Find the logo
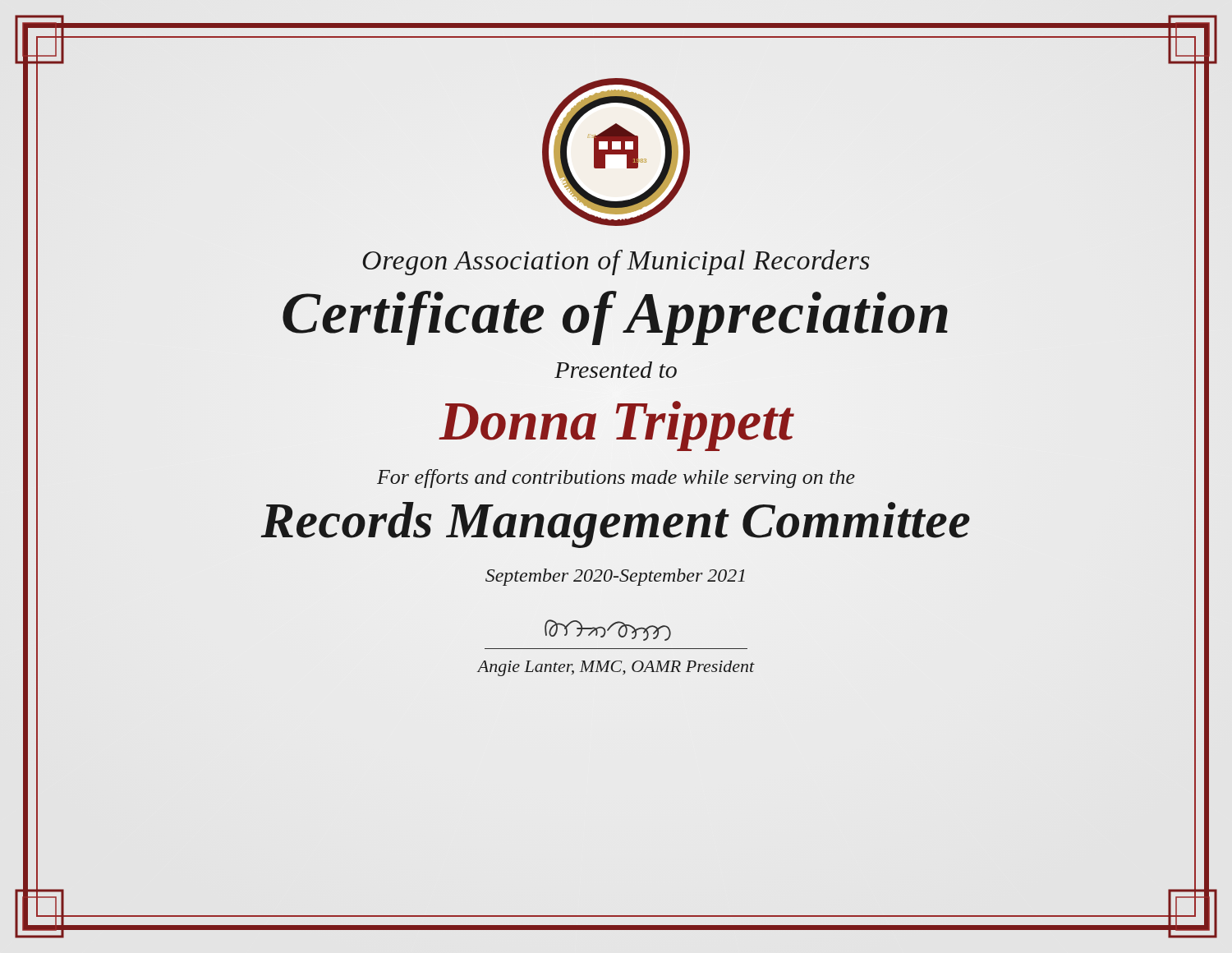The height and width of the screenshot is (953, 1232). (x=616, y=152)
